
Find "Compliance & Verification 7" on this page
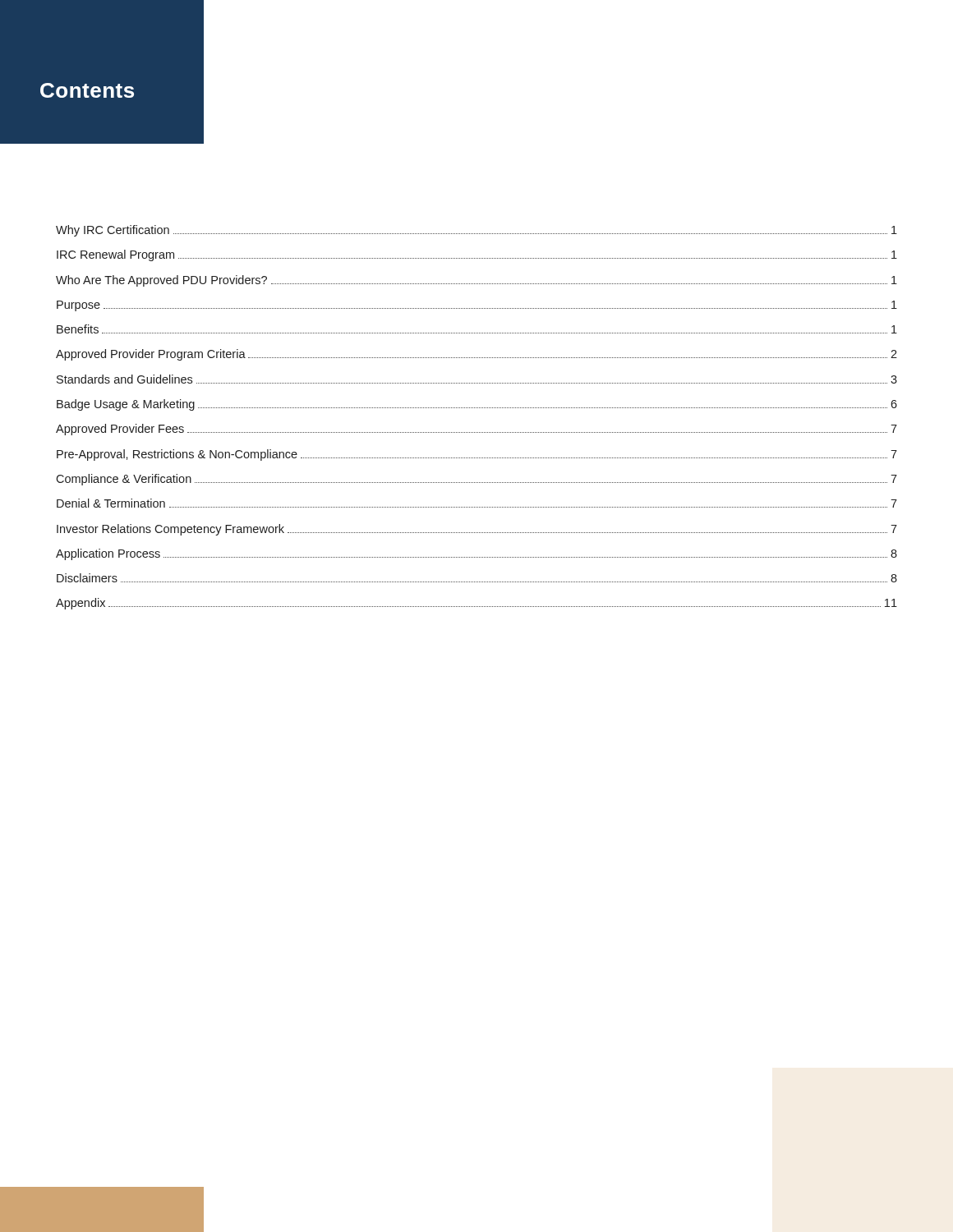[x=476, y=479]
